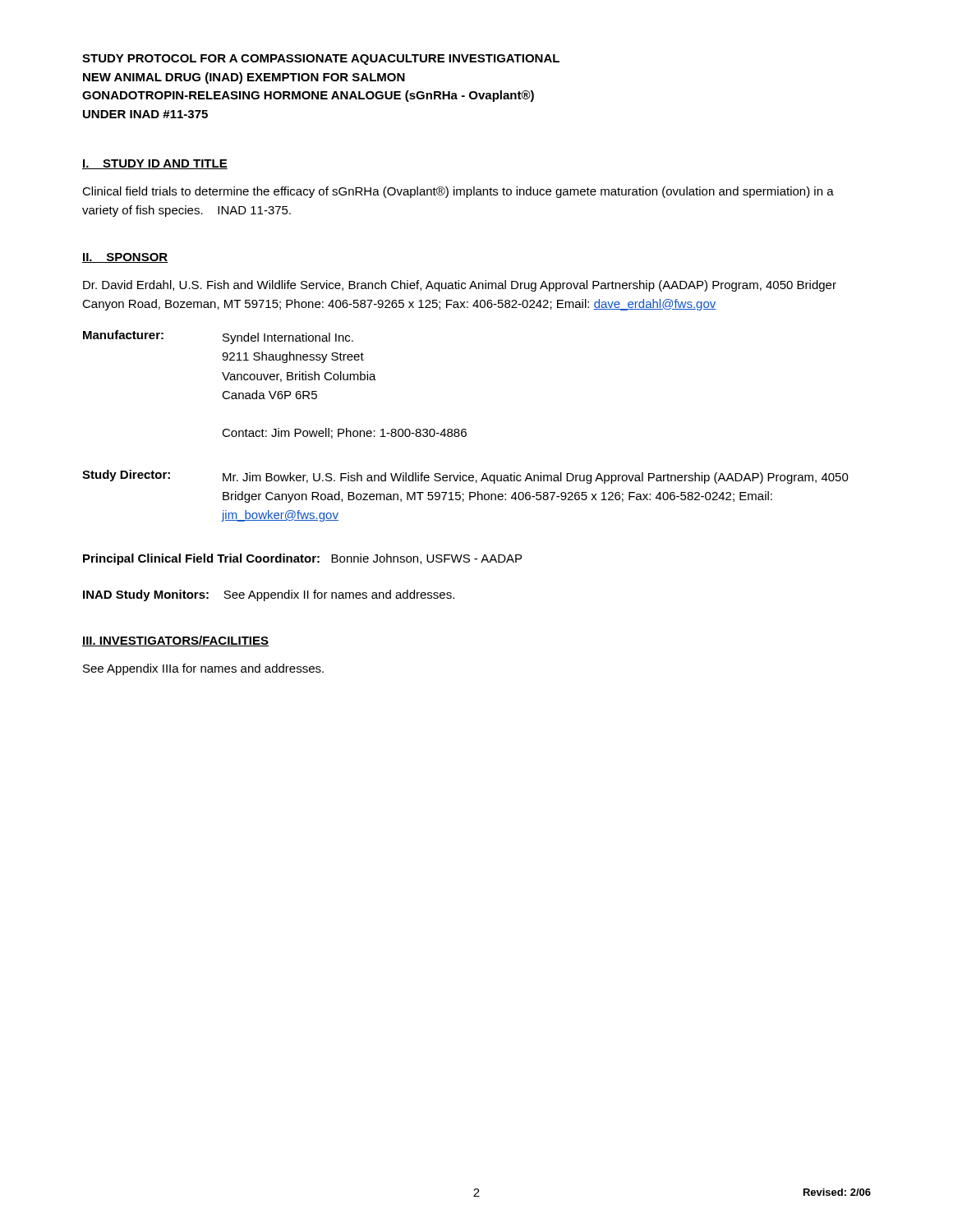This screenshot has width=953, height=1232.
Task: Find the section header that reads "II. SPONSOR"
Action: click(125, 258)
